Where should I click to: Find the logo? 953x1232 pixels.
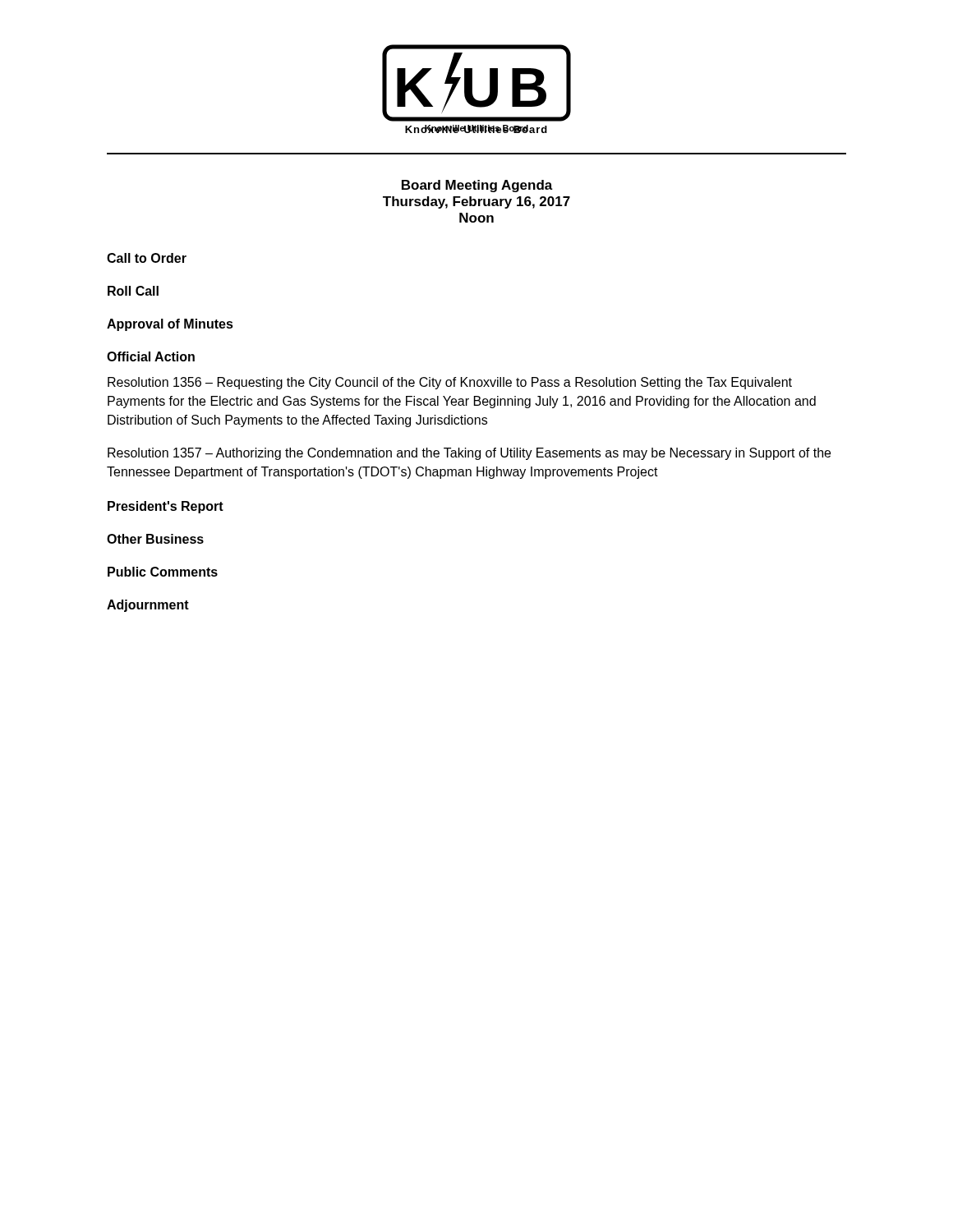[x=476, y=88]
